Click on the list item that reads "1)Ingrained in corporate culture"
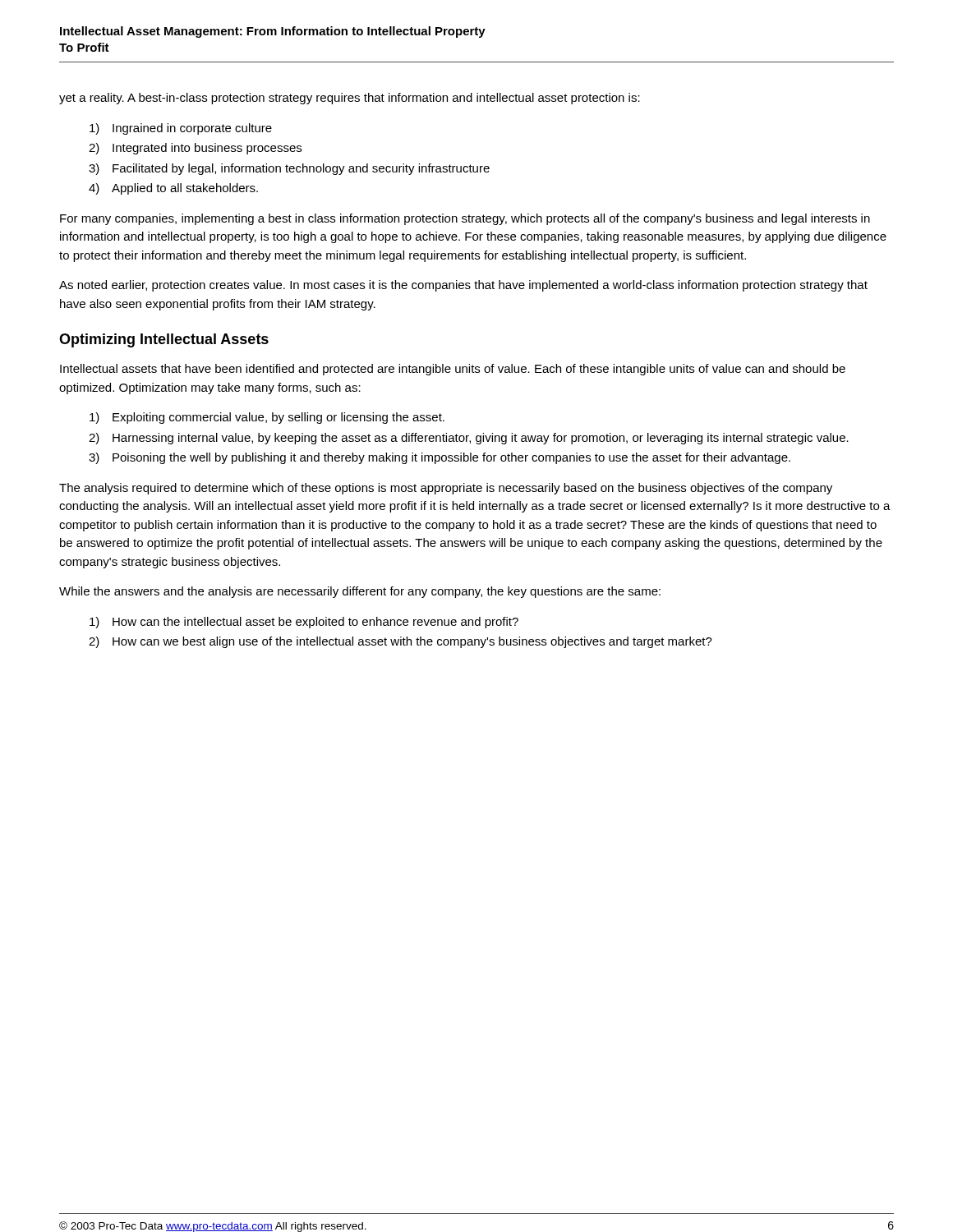953x1232 pixels. point(180,128)
